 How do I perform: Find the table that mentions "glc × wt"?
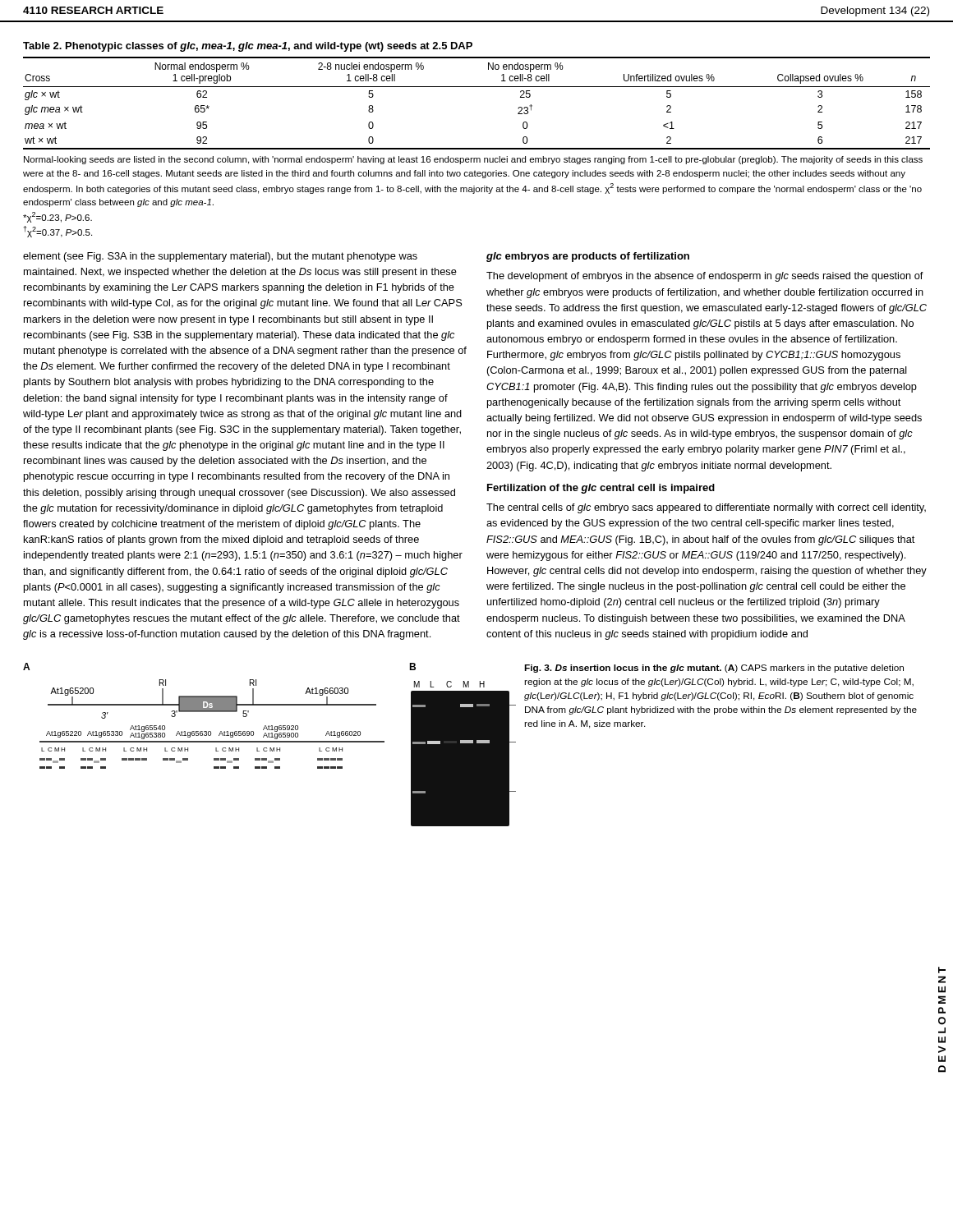pyautogui.click(x=476, y=103)
